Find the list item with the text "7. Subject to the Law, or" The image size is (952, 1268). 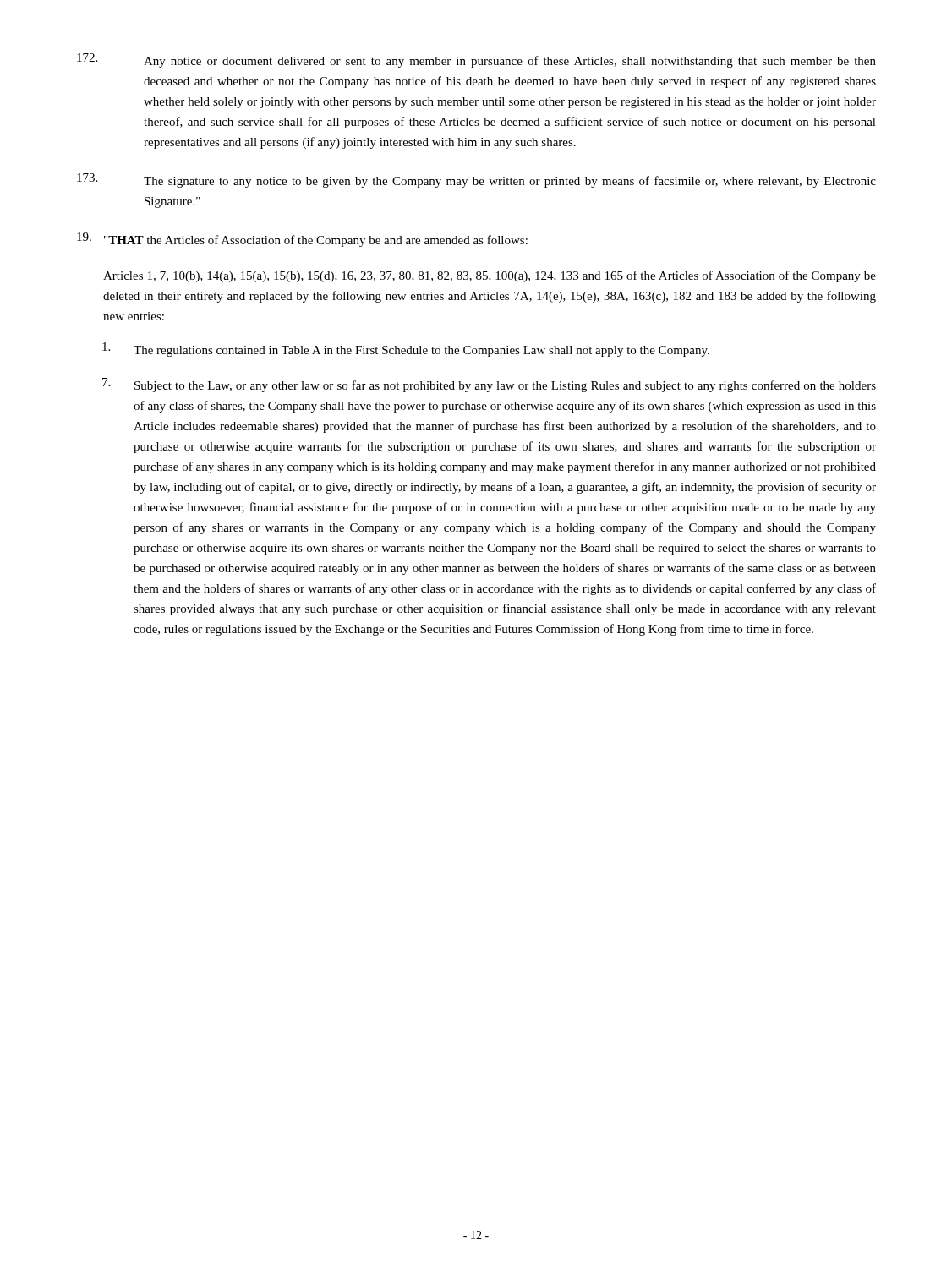point(489,507)
